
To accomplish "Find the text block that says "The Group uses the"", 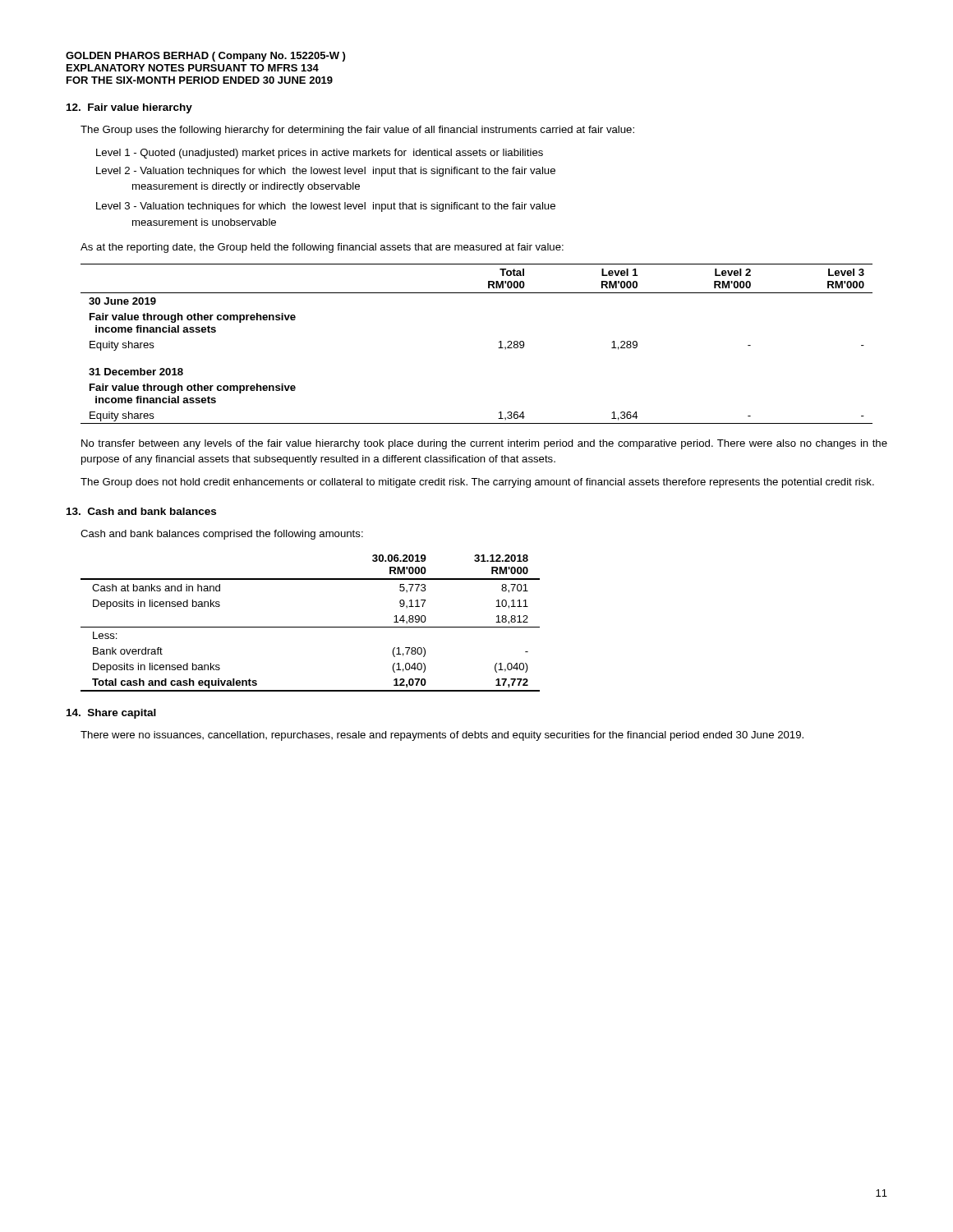I will tap(358, 129).
